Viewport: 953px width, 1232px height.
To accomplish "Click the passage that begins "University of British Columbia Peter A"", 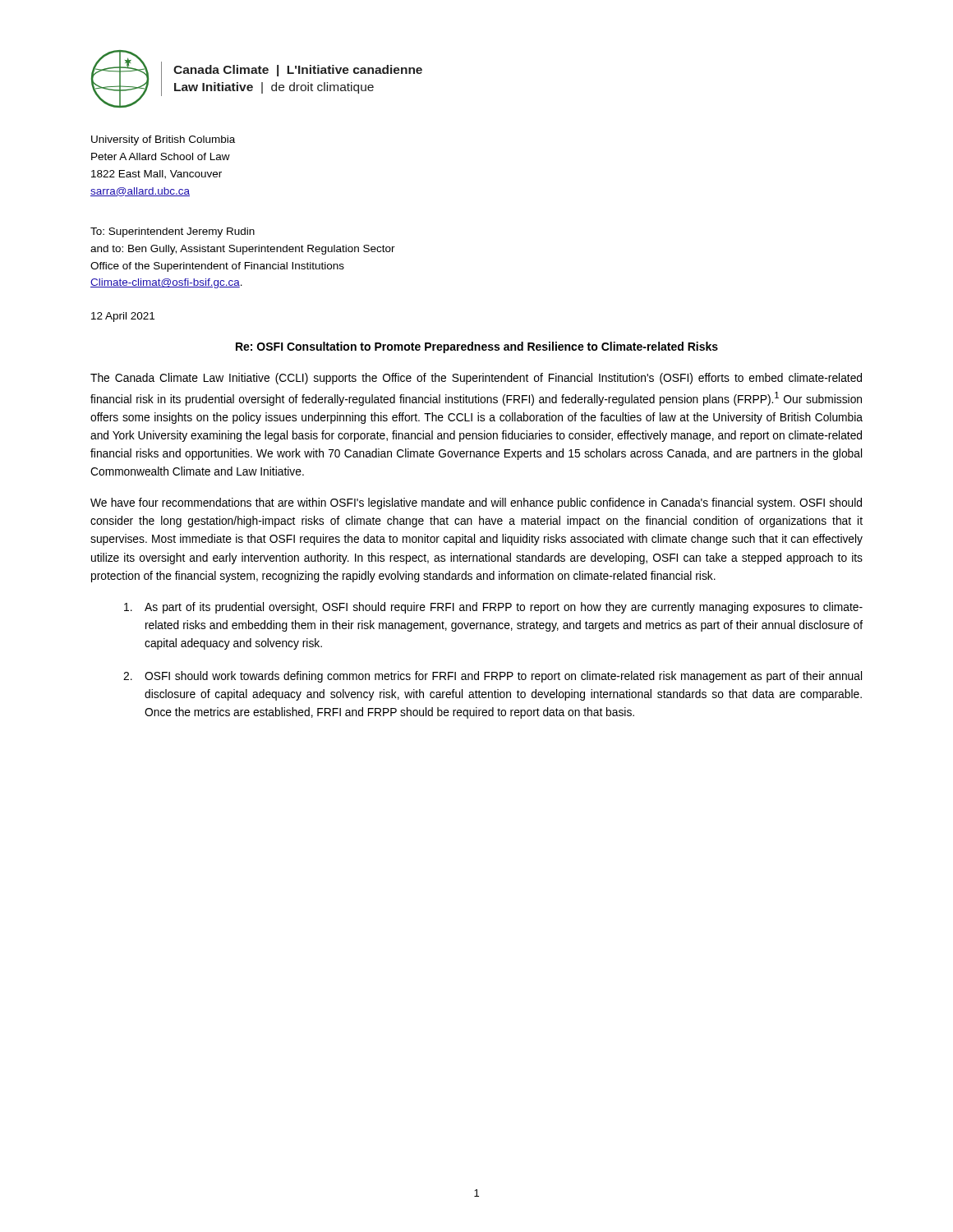I will [163, 165].
